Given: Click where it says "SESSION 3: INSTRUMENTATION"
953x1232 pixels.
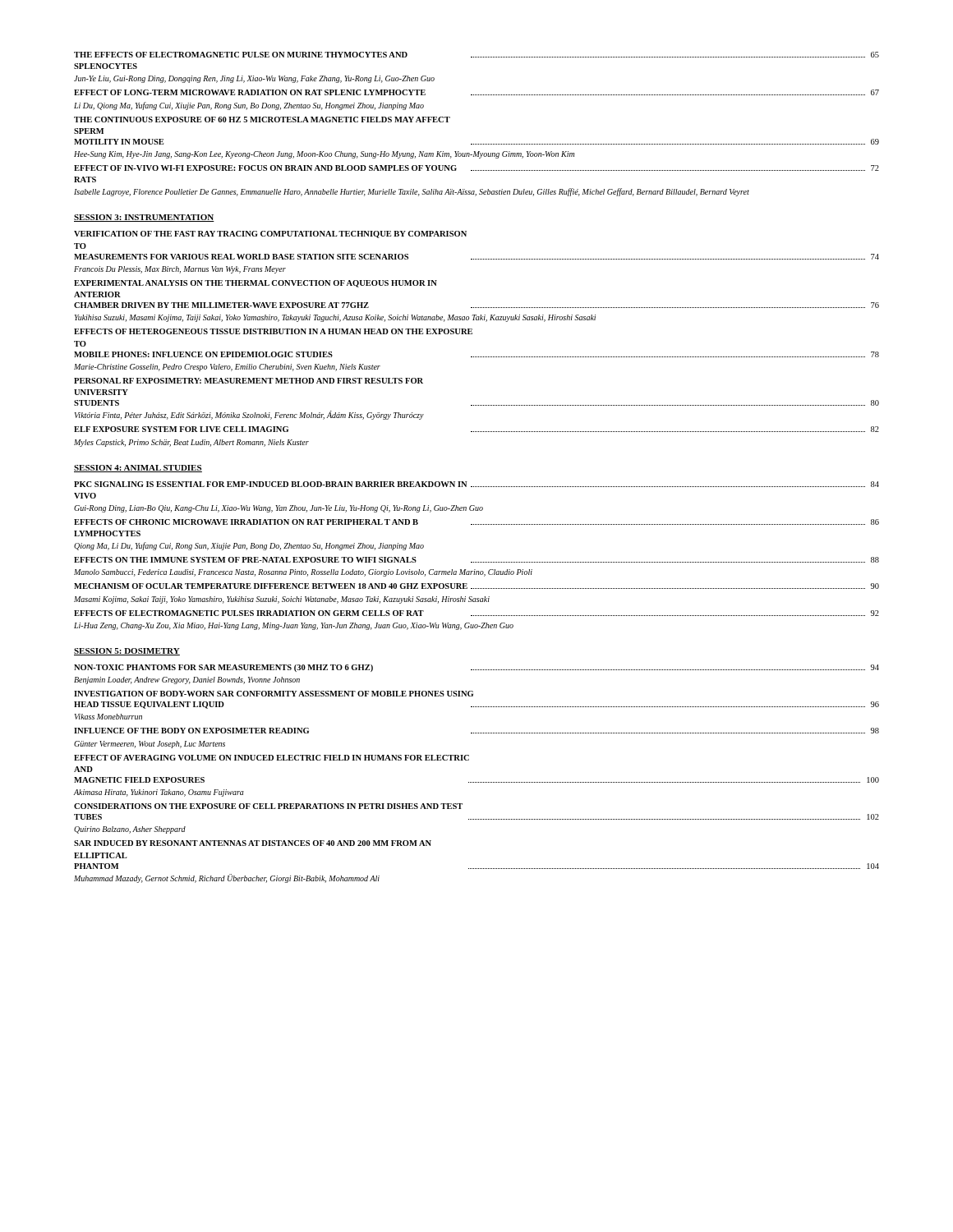Looking at the screenshot, I should point(144,217).
